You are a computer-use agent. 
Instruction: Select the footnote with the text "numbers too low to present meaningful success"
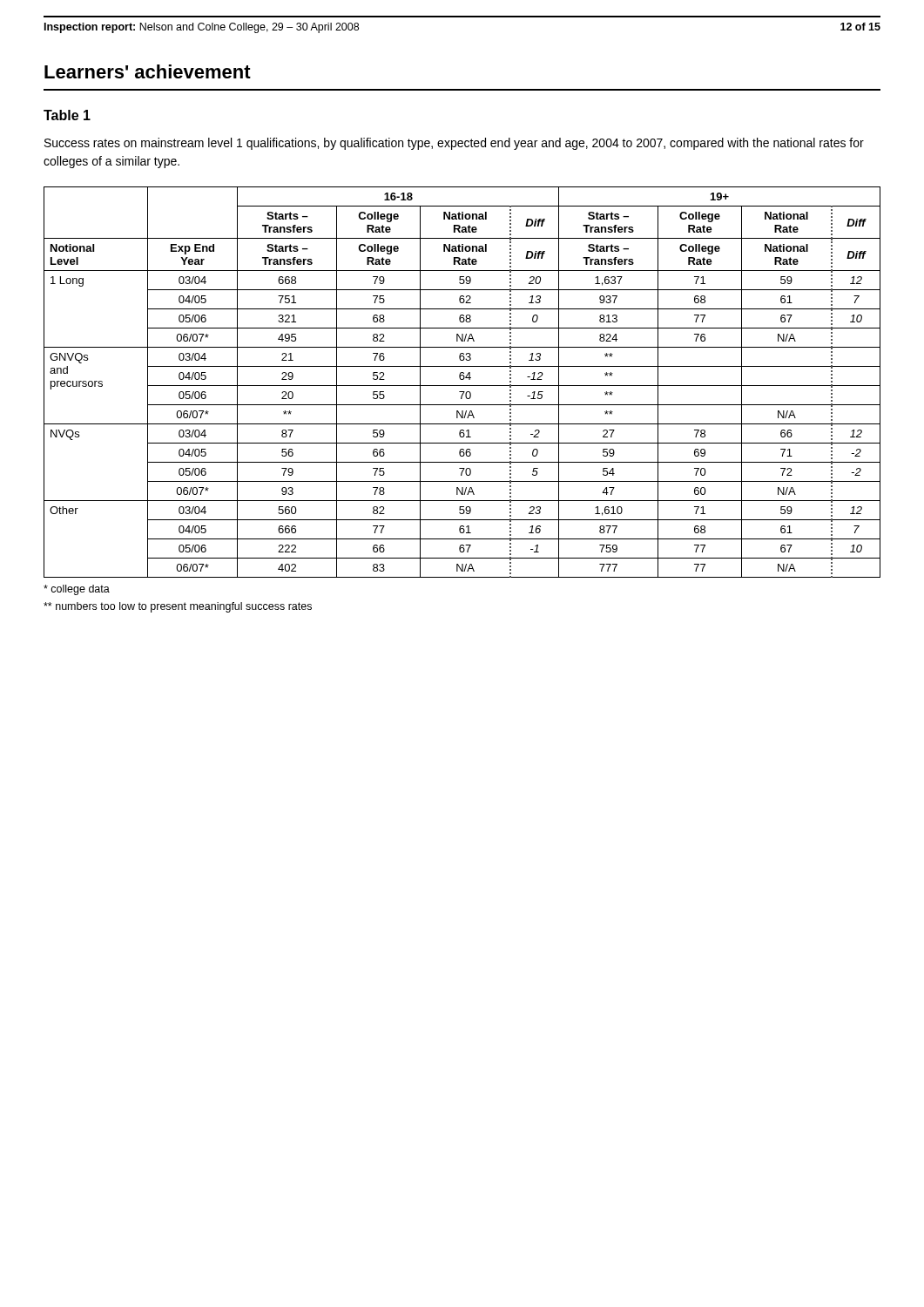click(178, 606)
